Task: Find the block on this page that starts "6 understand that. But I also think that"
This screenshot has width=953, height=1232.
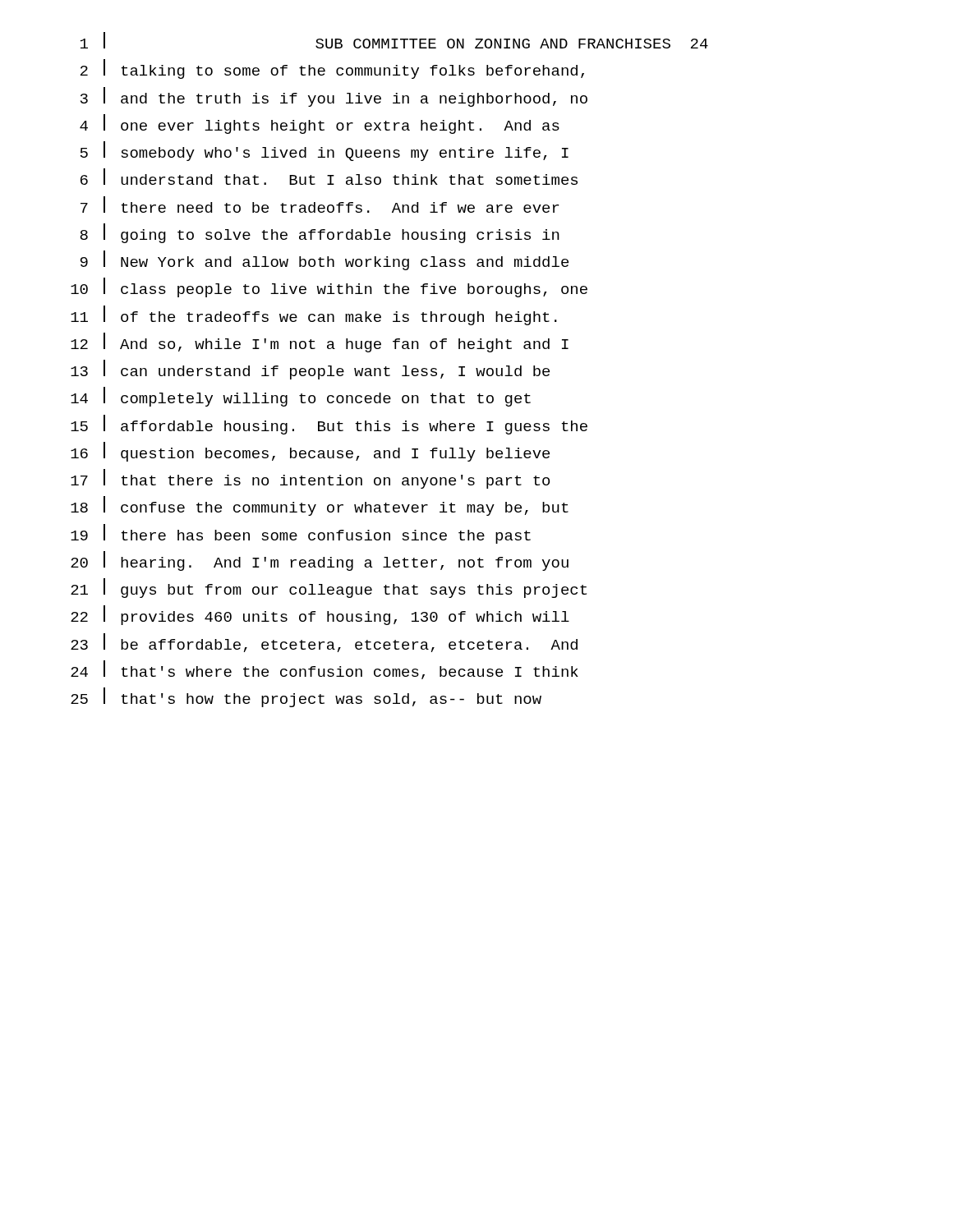Action: 314,181
